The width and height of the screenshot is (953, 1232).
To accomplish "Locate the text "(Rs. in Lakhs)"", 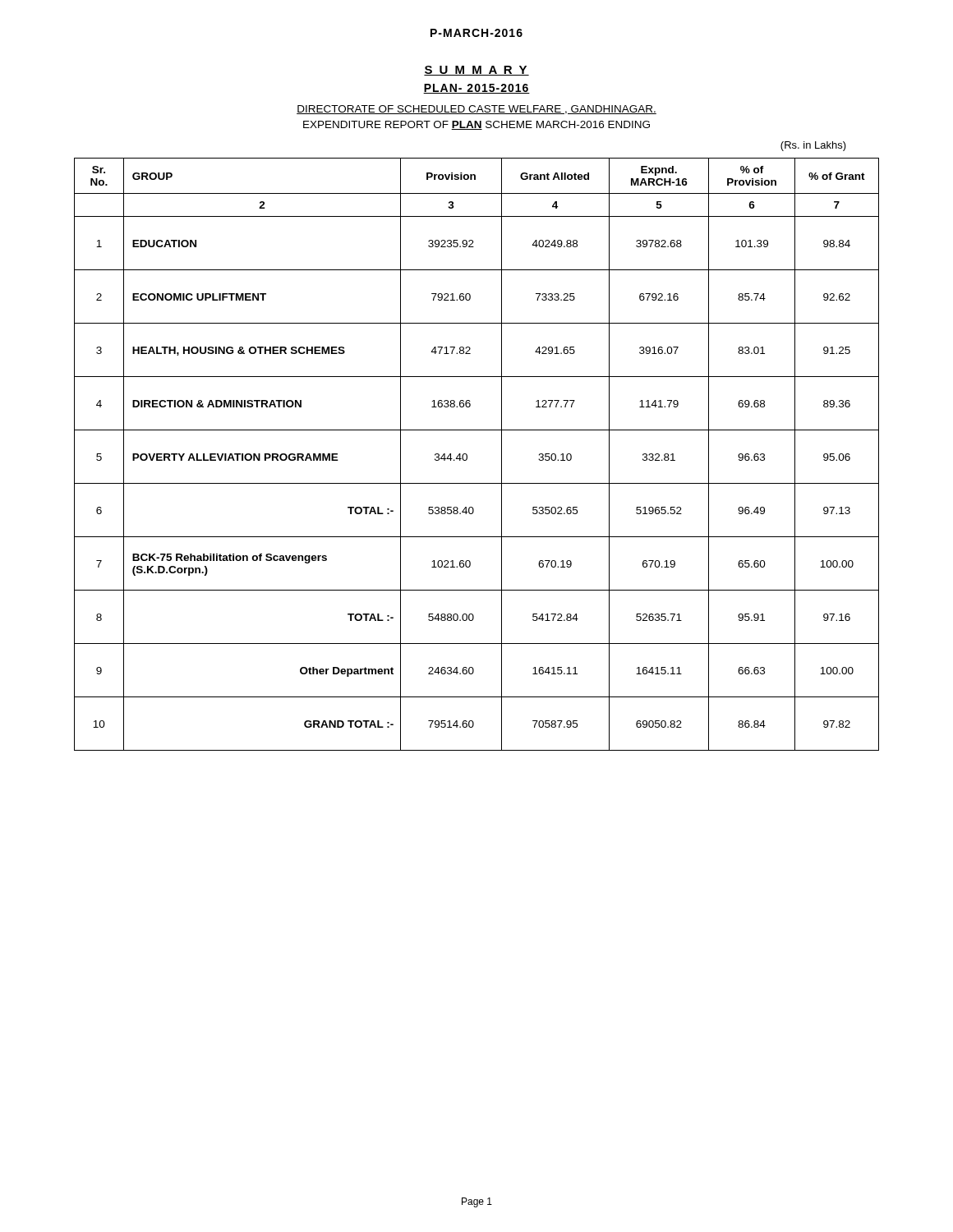I will coord(813,145).
